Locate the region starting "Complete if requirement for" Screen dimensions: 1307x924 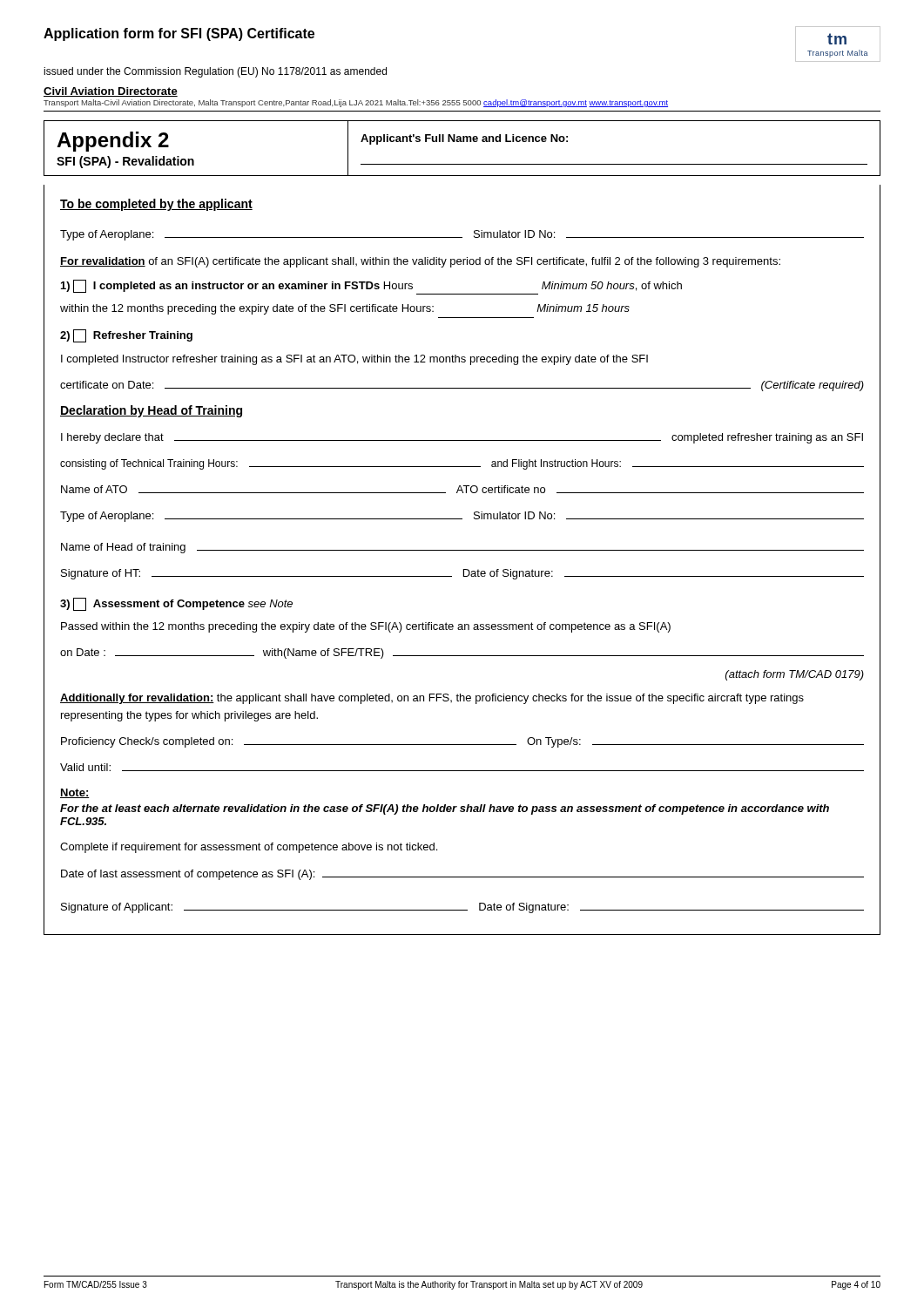[249, 847]
